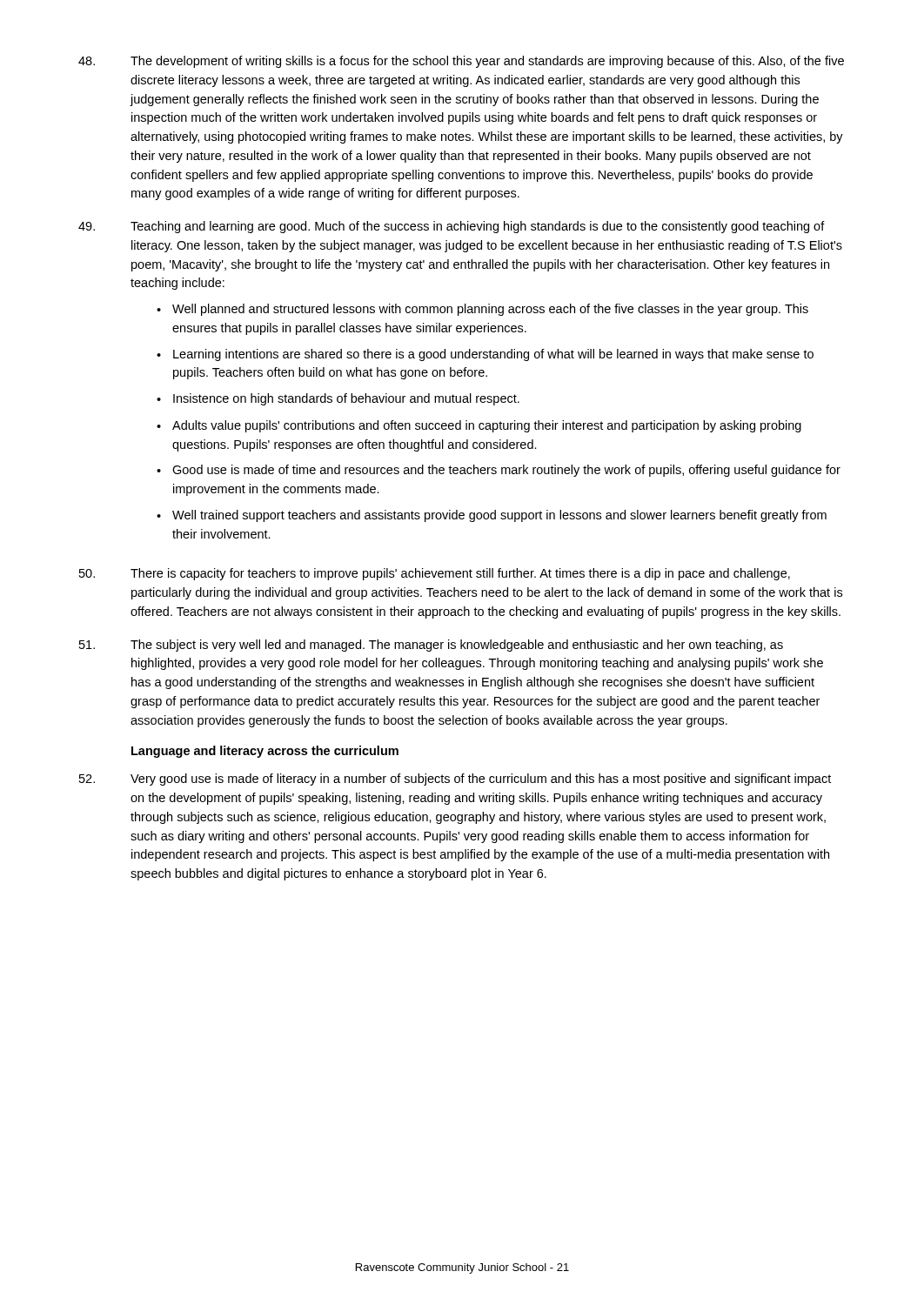Click on the text block starting "• Well trained support teachers and"
Viewport: 924px width, 1305px height.
pyautogui.click(x=501, y=525)
